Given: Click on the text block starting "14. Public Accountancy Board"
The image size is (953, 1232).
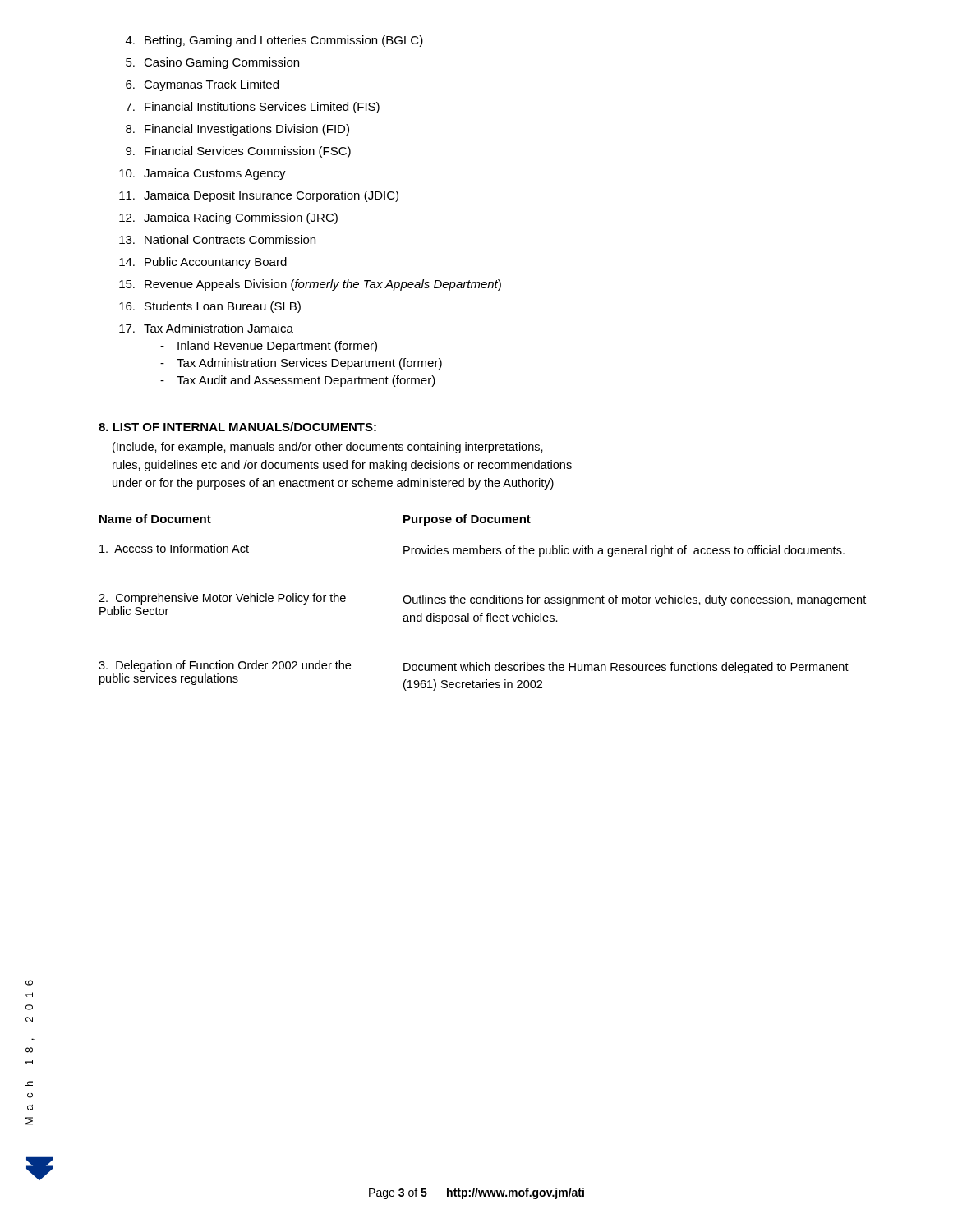Looking at the screenshot, I should 203,263.
